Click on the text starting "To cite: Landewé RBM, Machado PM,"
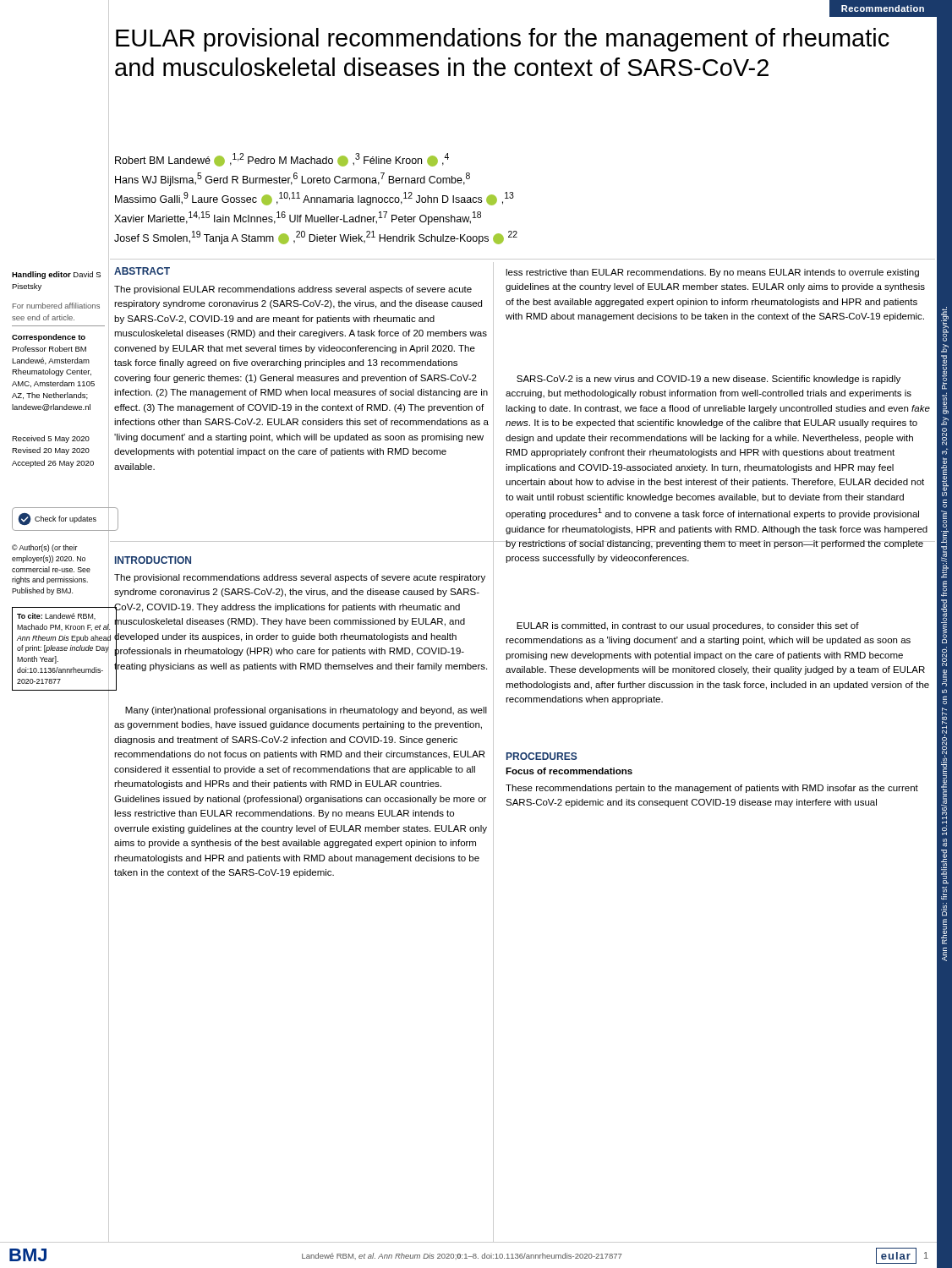The image size is (952, 1268). pyautogui.click(x=64, y=649)
